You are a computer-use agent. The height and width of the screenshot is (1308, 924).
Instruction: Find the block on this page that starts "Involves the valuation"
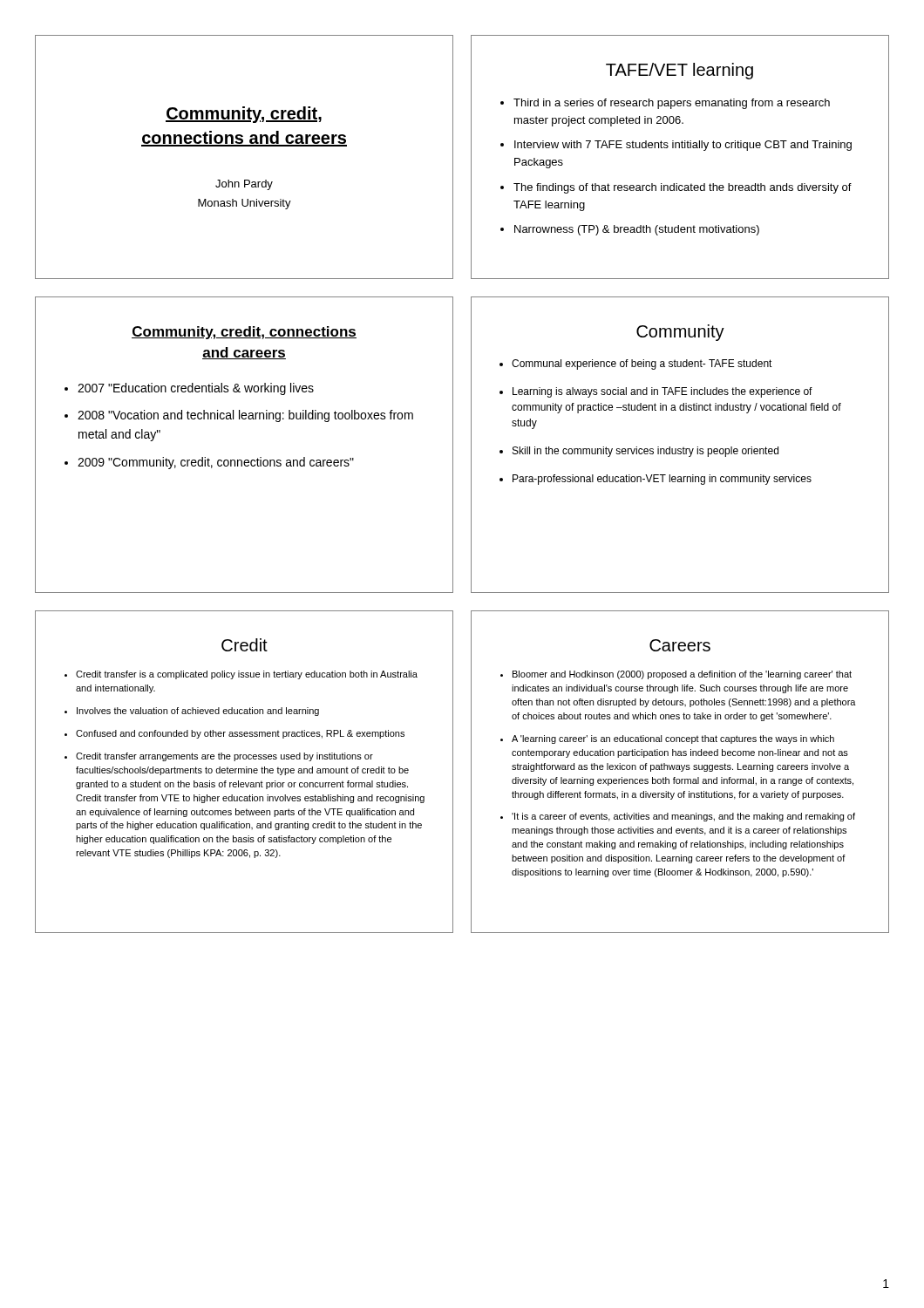click(198, 711)
